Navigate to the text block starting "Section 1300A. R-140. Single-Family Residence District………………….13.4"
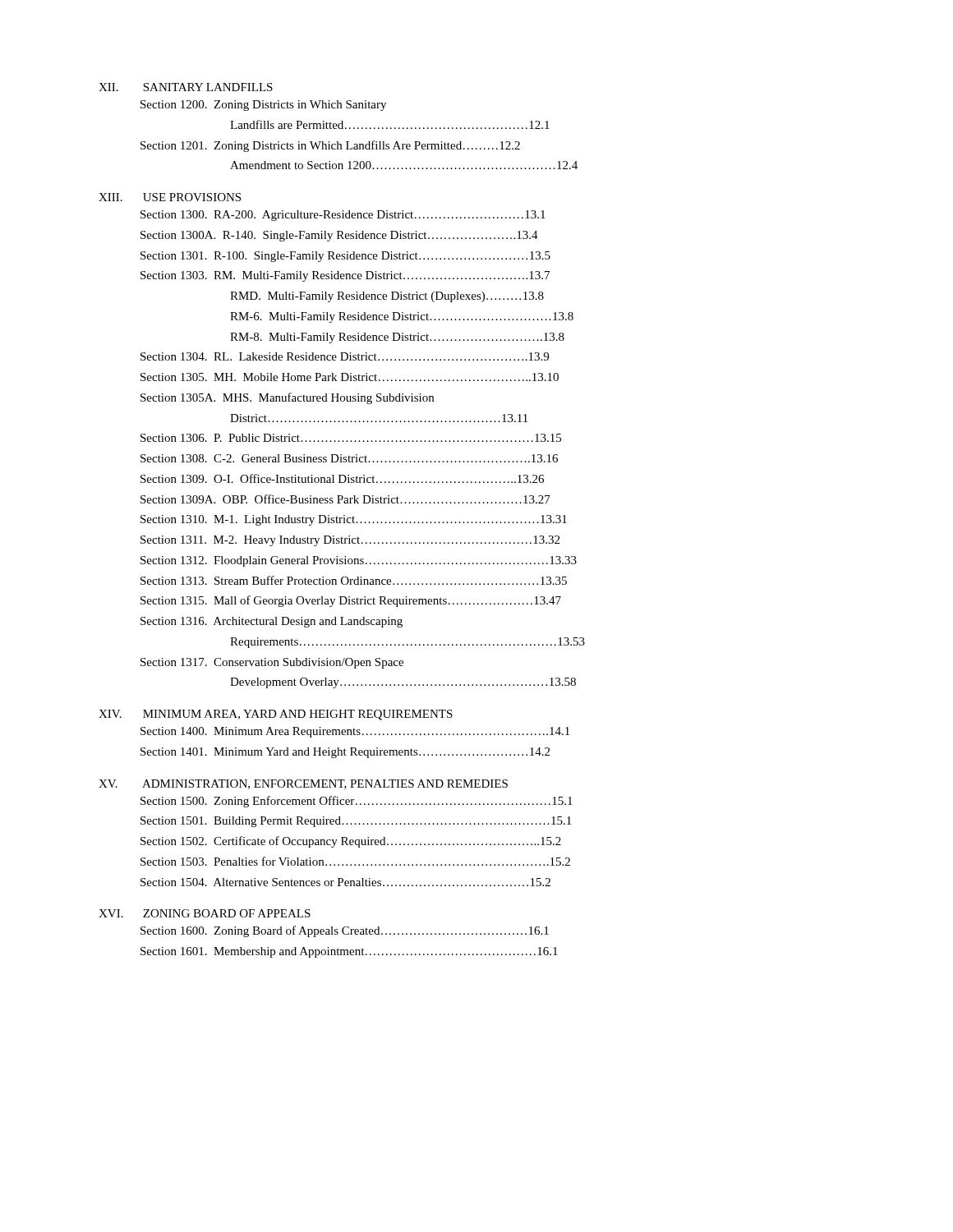The width and height of the screenshot is (953, 1232). coord(339,235)
